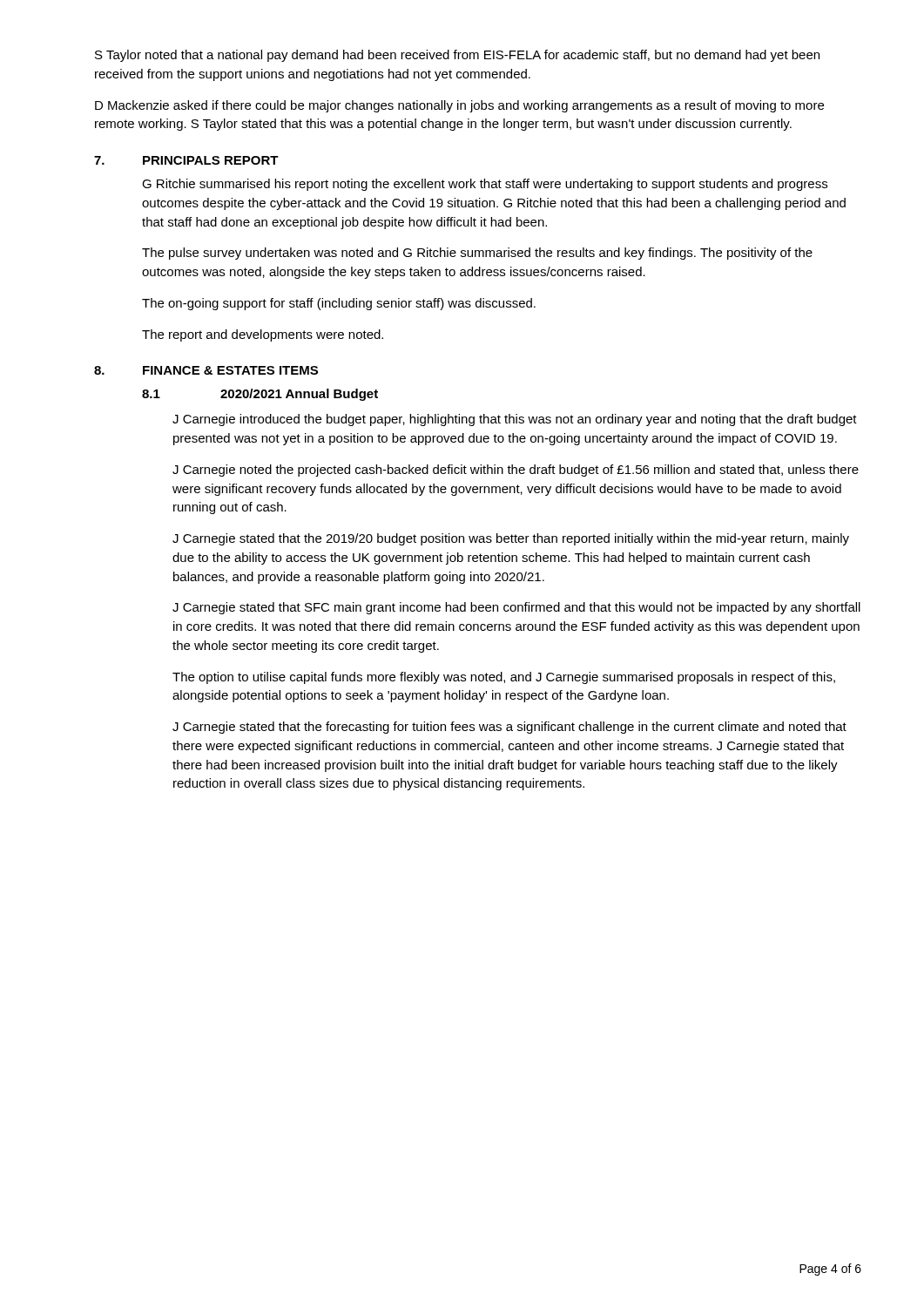Locate the block of text that opens with "D Mackenzie asked if there could be"
The width and height of the screenshot is (924, 1307).
click(459, 114)
